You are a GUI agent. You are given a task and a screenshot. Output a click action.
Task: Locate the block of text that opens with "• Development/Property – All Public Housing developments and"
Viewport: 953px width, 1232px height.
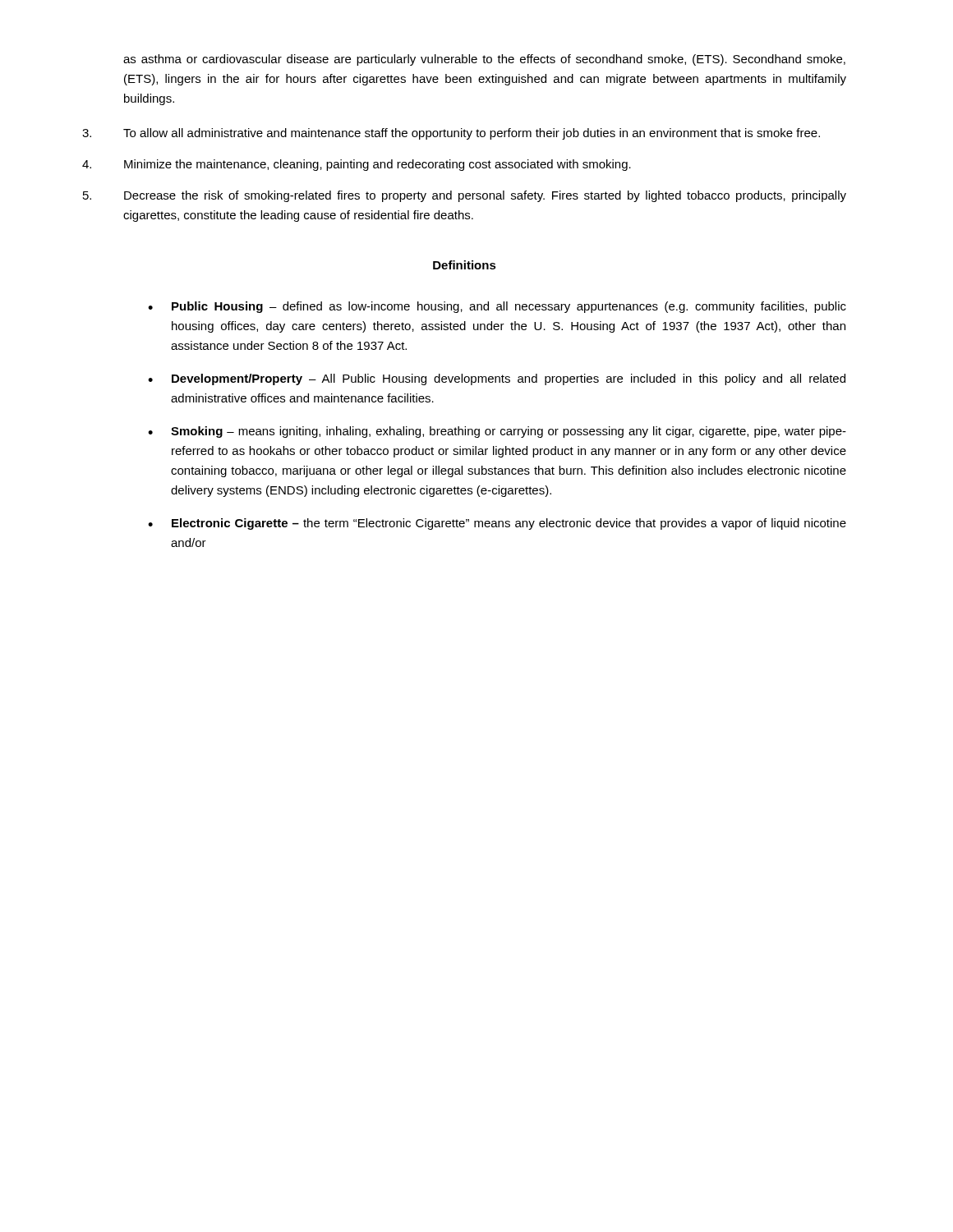click(497, 388)
